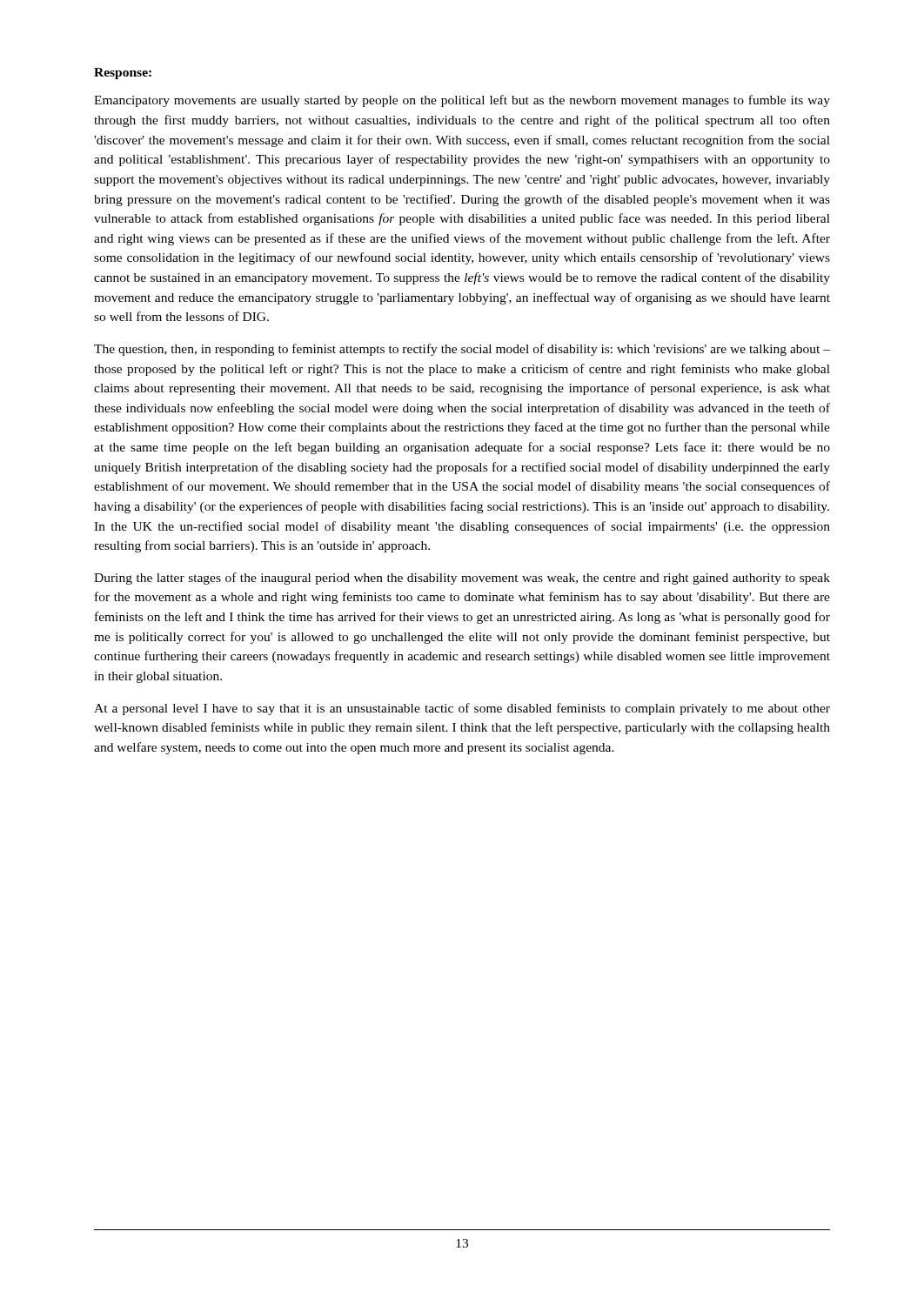Locate the text block that reads "The question, then,"
The height and width of the screenshot is (1305, 924).
point(462,447)
